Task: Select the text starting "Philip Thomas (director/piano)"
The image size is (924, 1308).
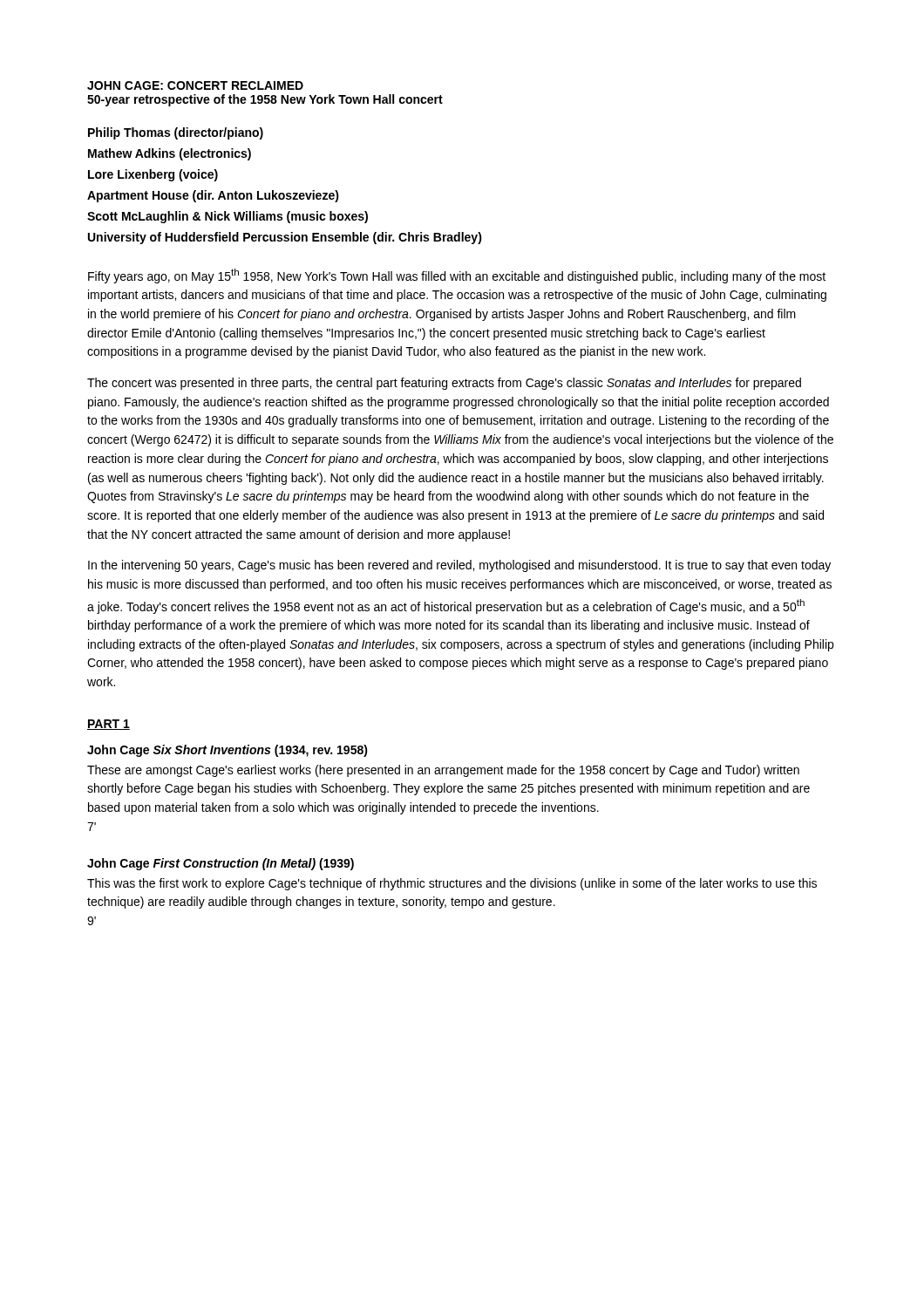Action: [x=175, y=133]
